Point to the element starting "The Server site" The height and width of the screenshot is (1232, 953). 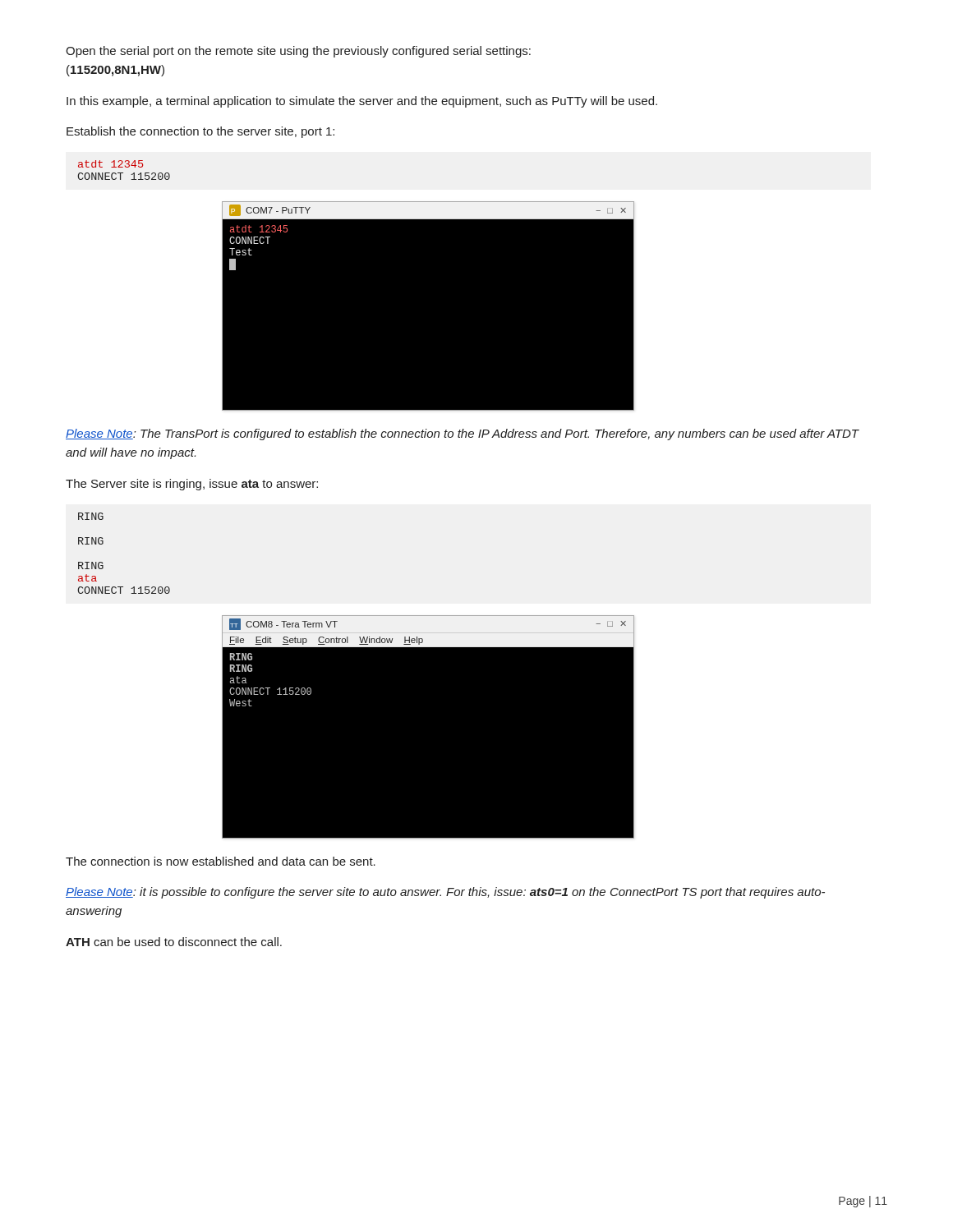pyautogui.click(x=192, y=483)
